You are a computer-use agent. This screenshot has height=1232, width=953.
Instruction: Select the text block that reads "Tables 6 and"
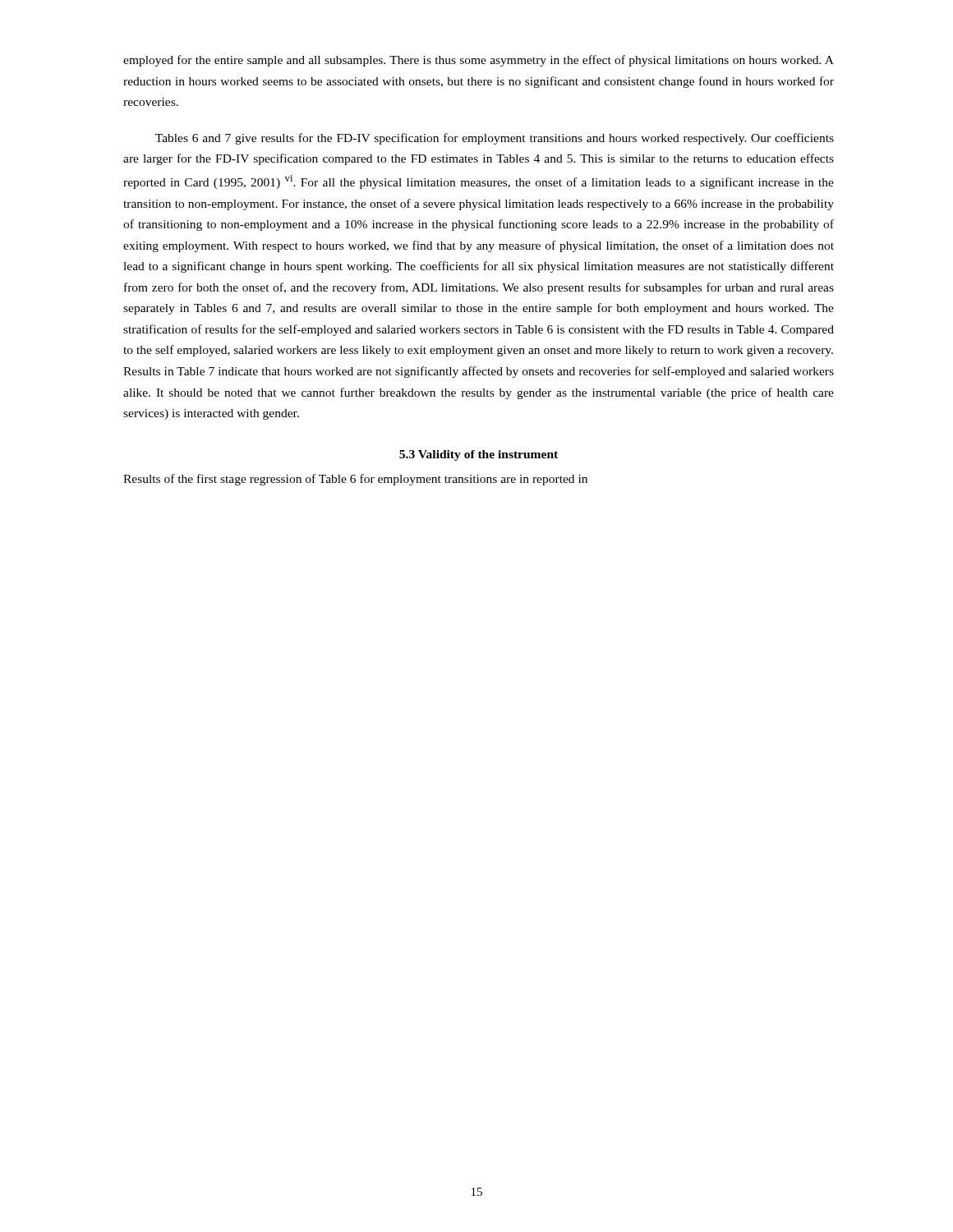click(x=479, y=275)
